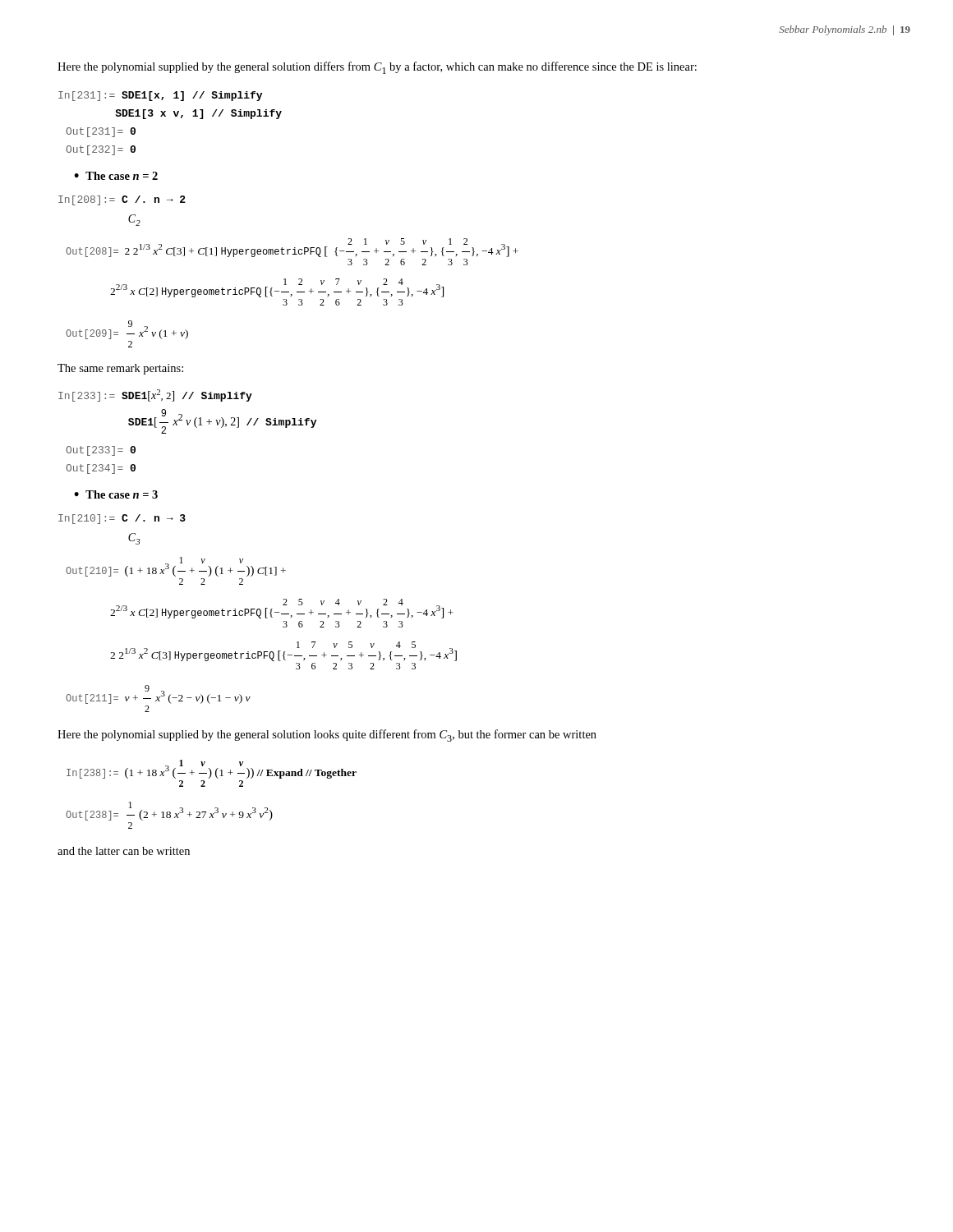Image resolution: width=953 pixels, height=1232 pixels.
Task: Click on the text starting "• The case n = 3"
Action: (116, 495)
